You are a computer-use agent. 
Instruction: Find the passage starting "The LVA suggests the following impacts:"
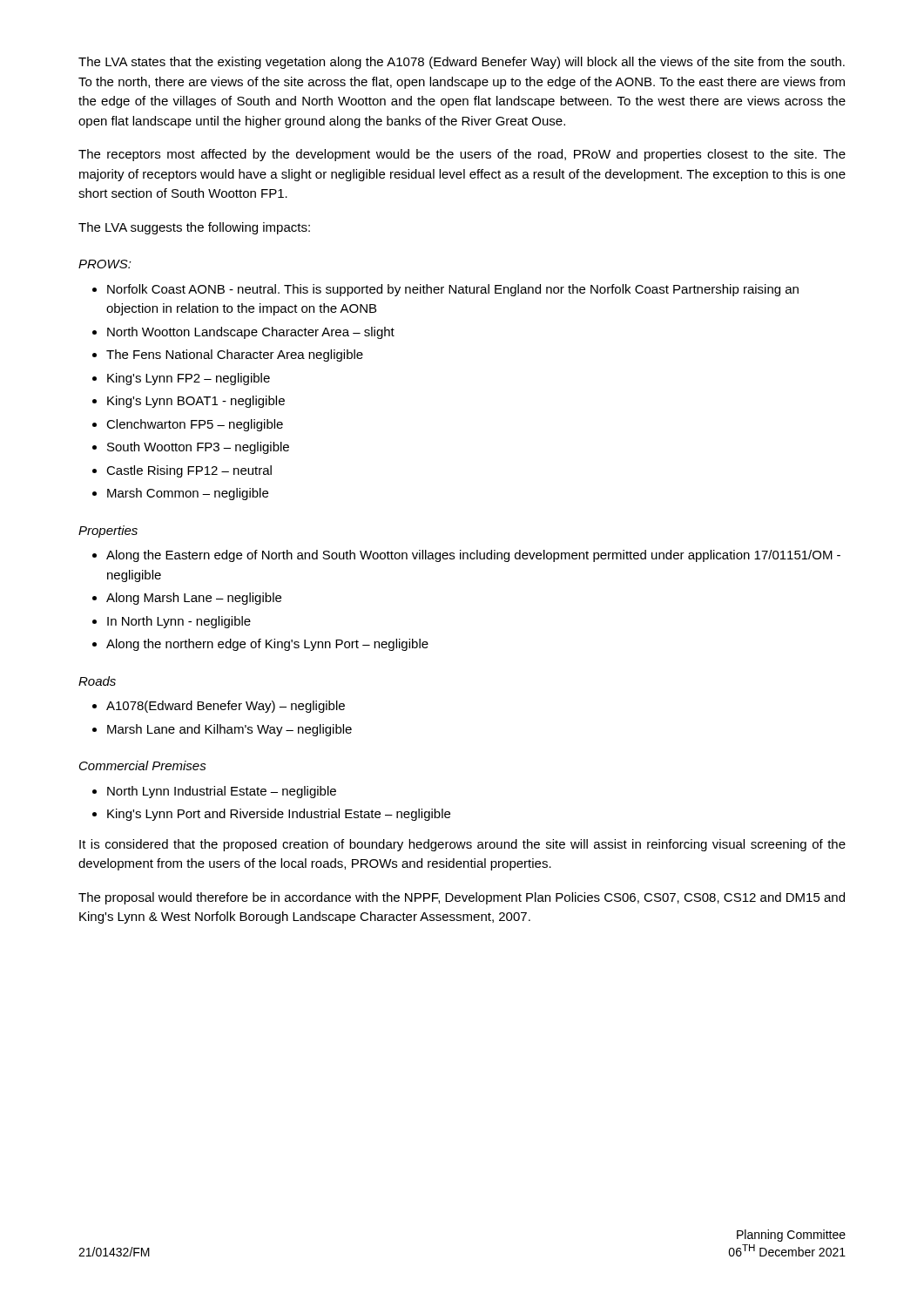click(195, 227)
